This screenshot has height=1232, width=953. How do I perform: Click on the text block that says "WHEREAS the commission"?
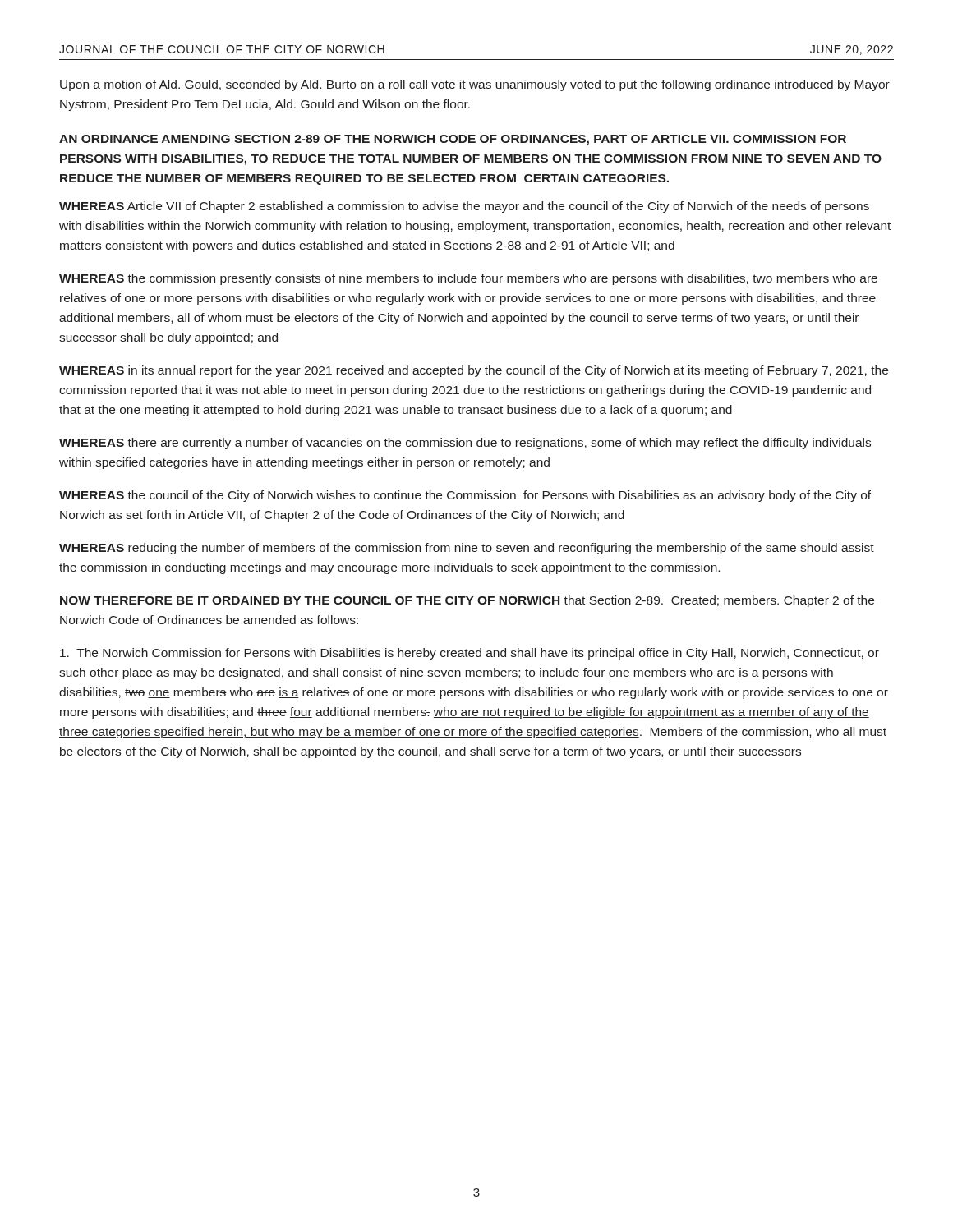pyautogui.click(x=469, y=308)
